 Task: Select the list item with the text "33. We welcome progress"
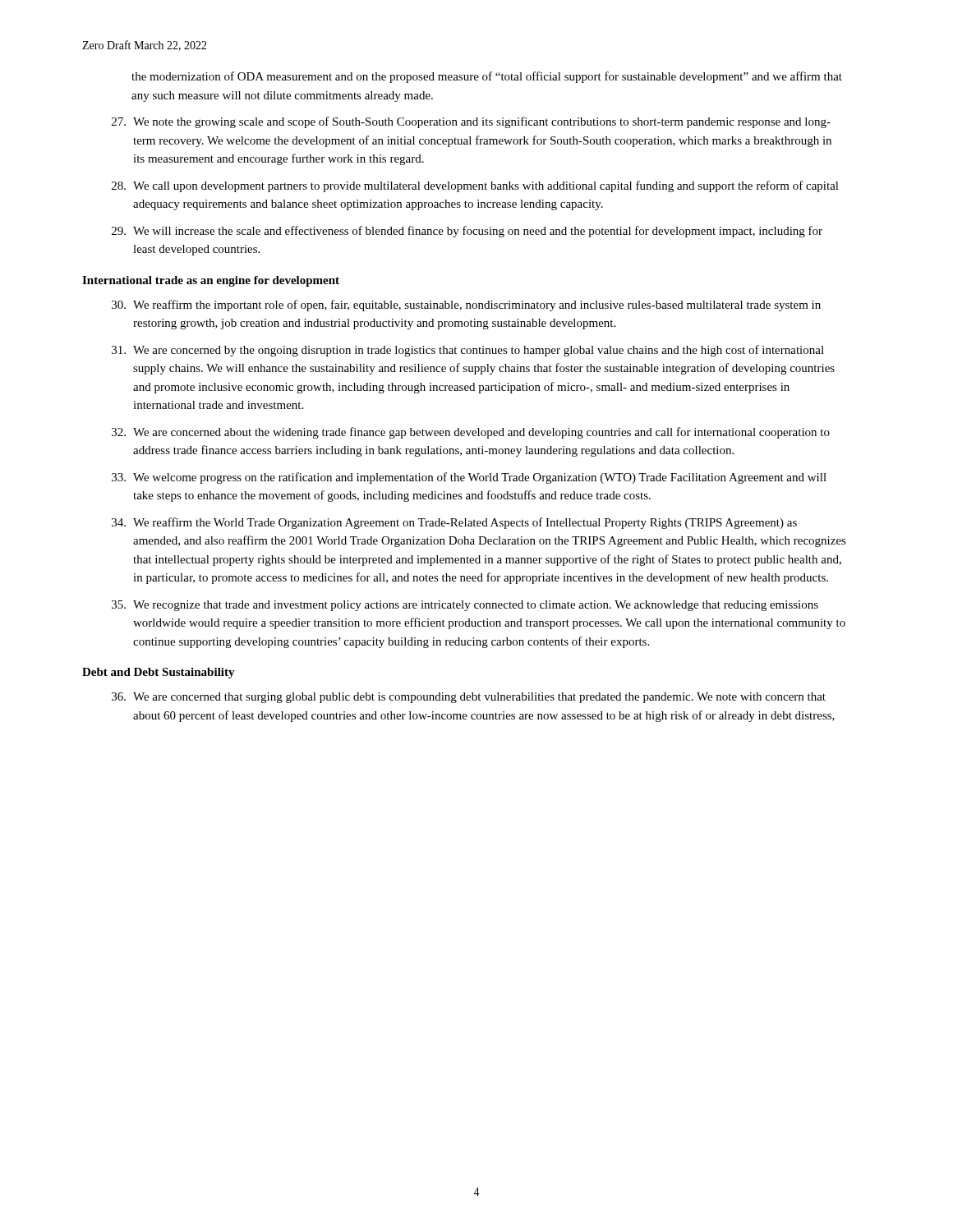click(464, 486)
